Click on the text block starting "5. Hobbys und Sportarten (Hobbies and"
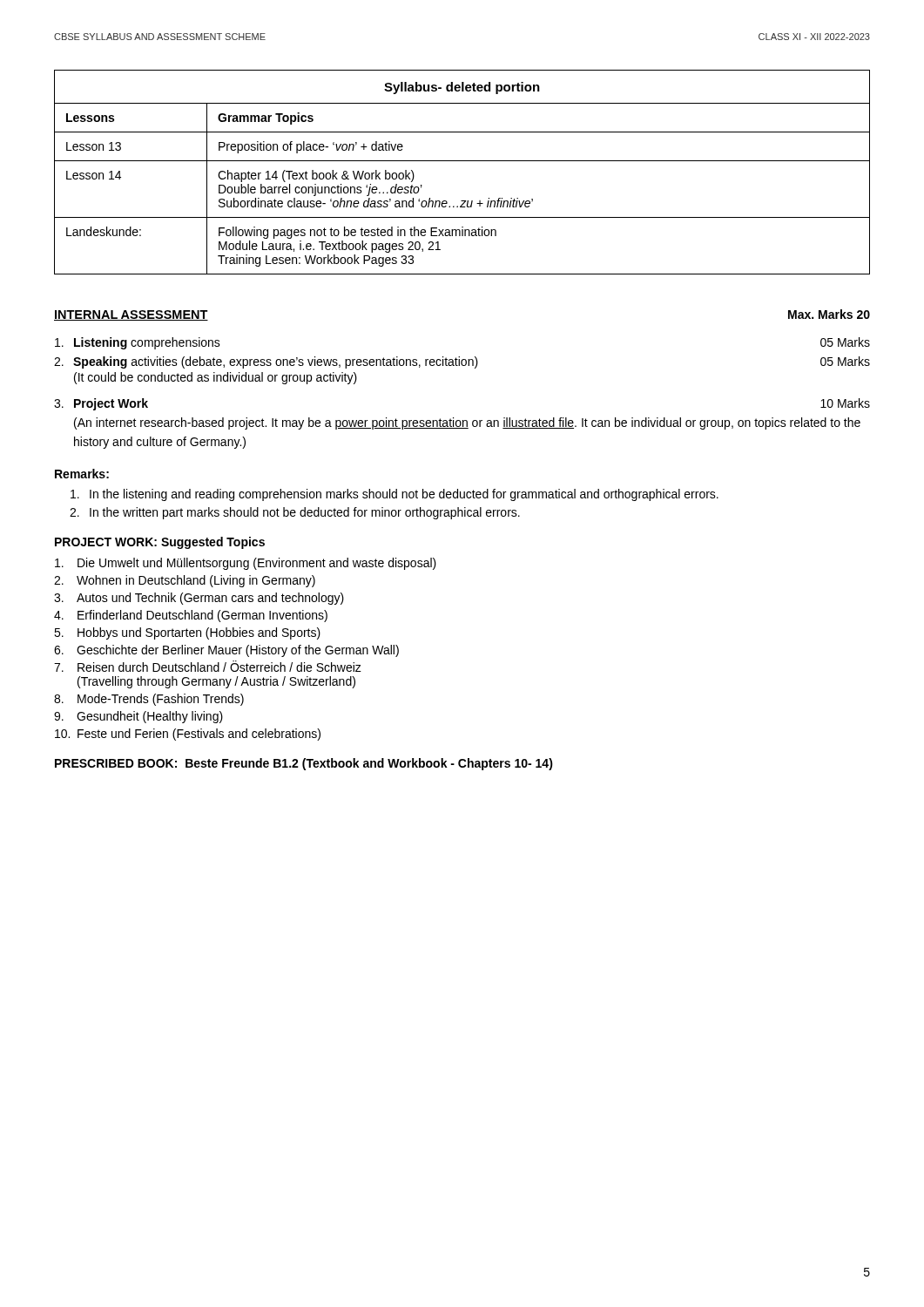Screen dimensions: 1307x924 pos(187,633)
